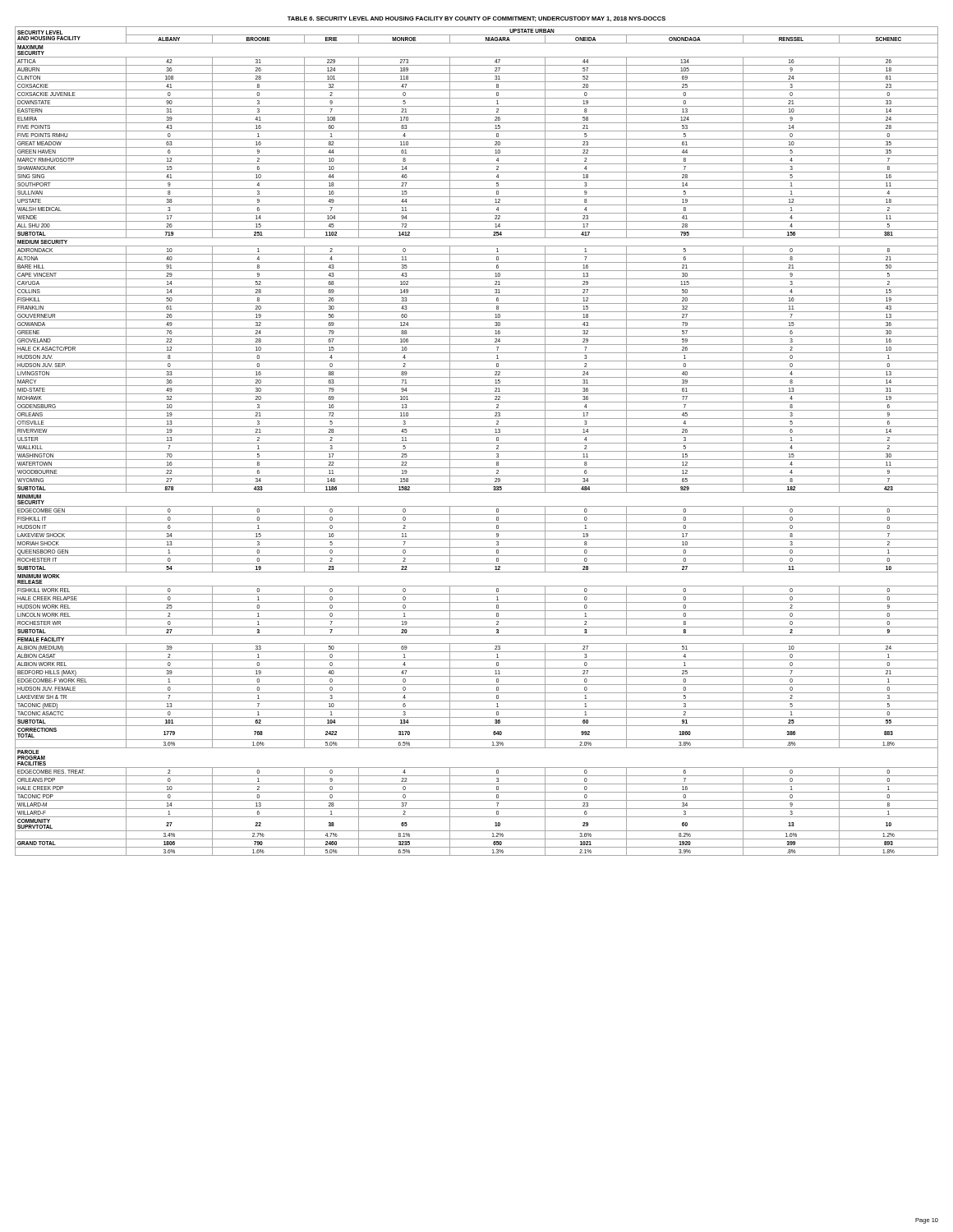The image size is (953, 1232).
Task: Find the title that says "TABLE 6. SECURITY LEVEL AND"
Action: pos(476,18)
